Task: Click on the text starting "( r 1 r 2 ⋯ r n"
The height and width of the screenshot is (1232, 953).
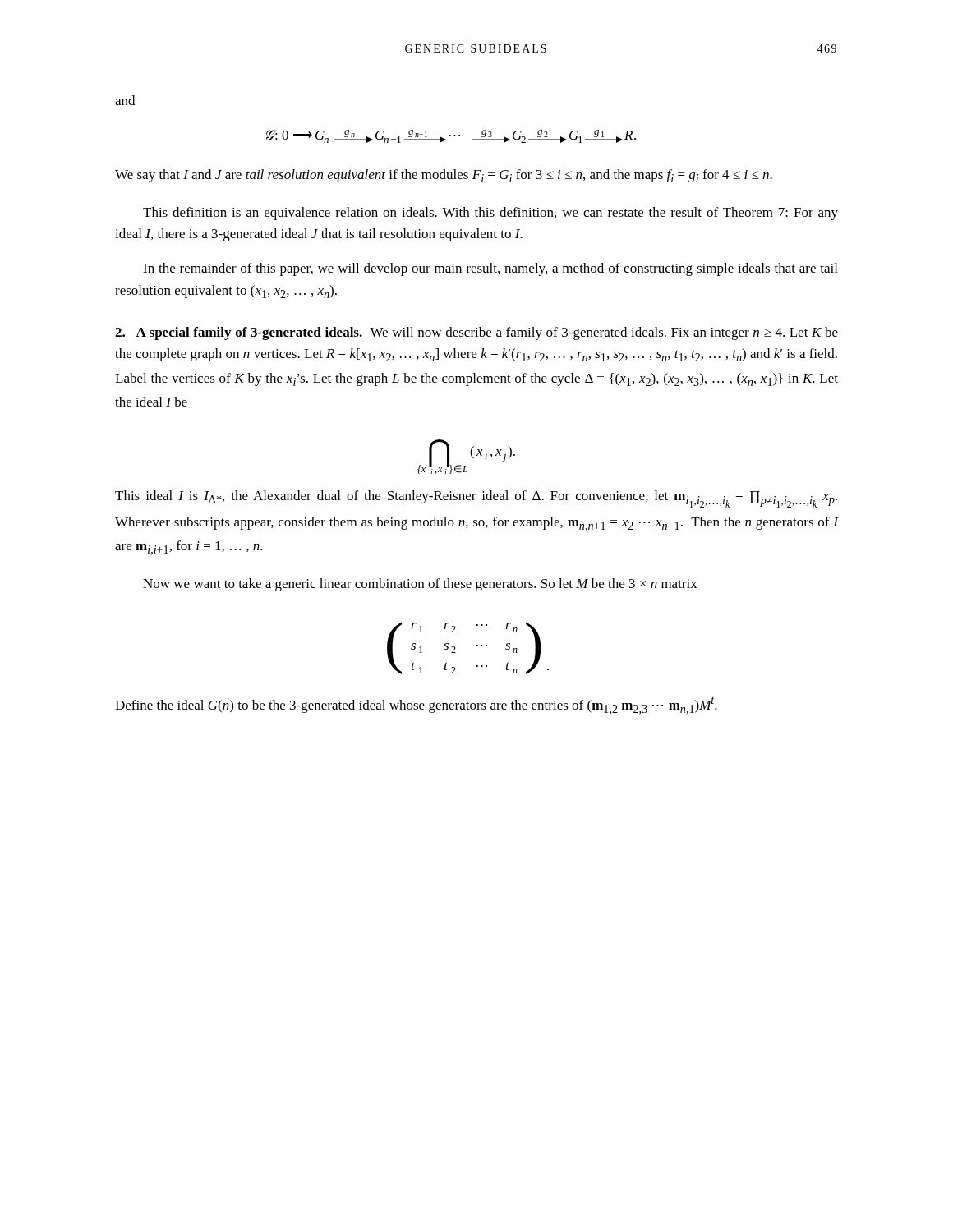Action: (x=476, y=640)
